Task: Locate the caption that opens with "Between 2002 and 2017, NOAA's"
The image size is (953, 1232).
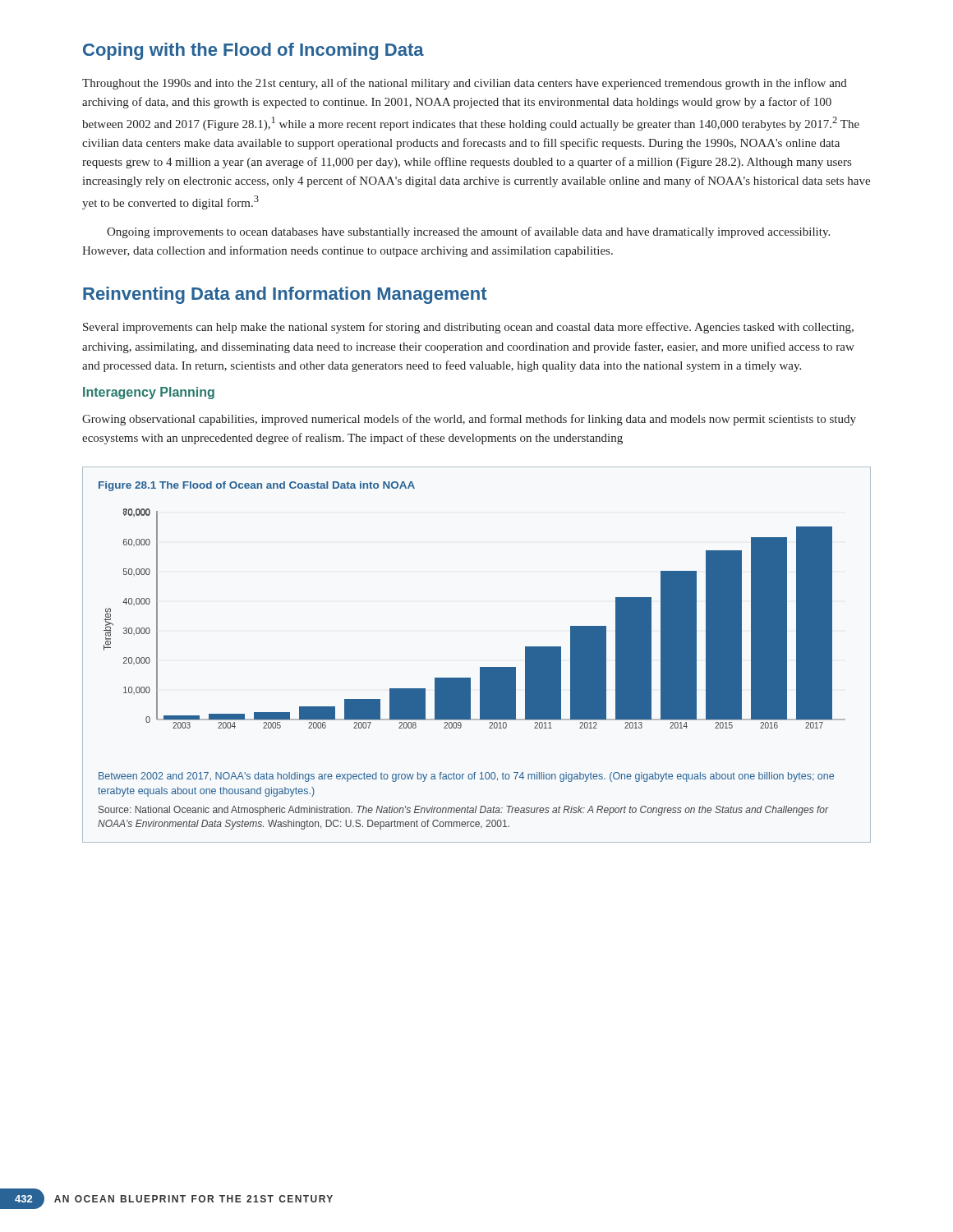Action: tap(466, 783)
